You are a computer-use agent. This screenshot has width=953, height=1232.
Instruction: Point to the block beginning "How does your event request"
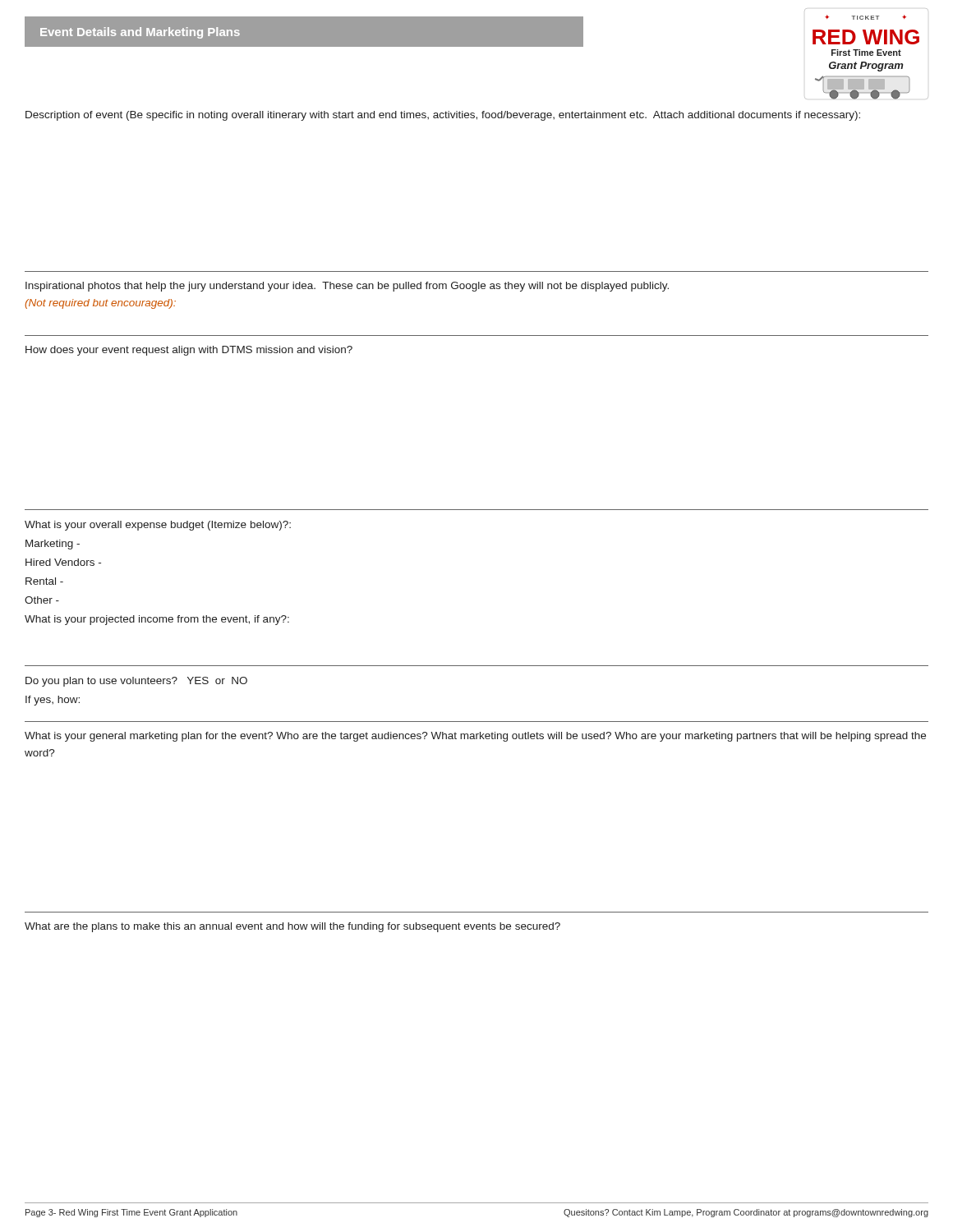pos(189,350)
